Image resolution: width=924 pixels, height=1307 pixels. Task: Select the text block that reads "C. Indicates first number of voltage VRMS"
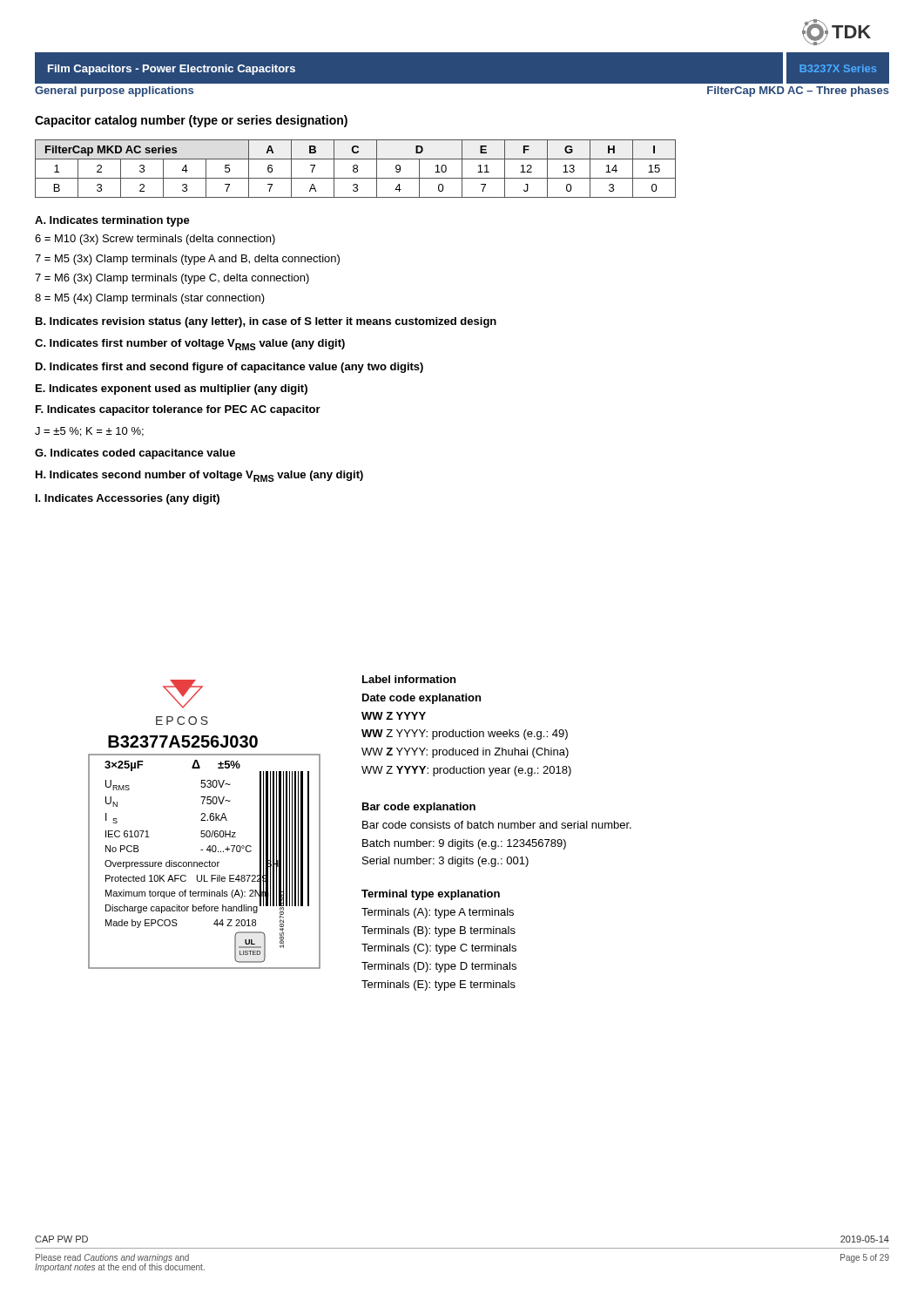point(190,344)
